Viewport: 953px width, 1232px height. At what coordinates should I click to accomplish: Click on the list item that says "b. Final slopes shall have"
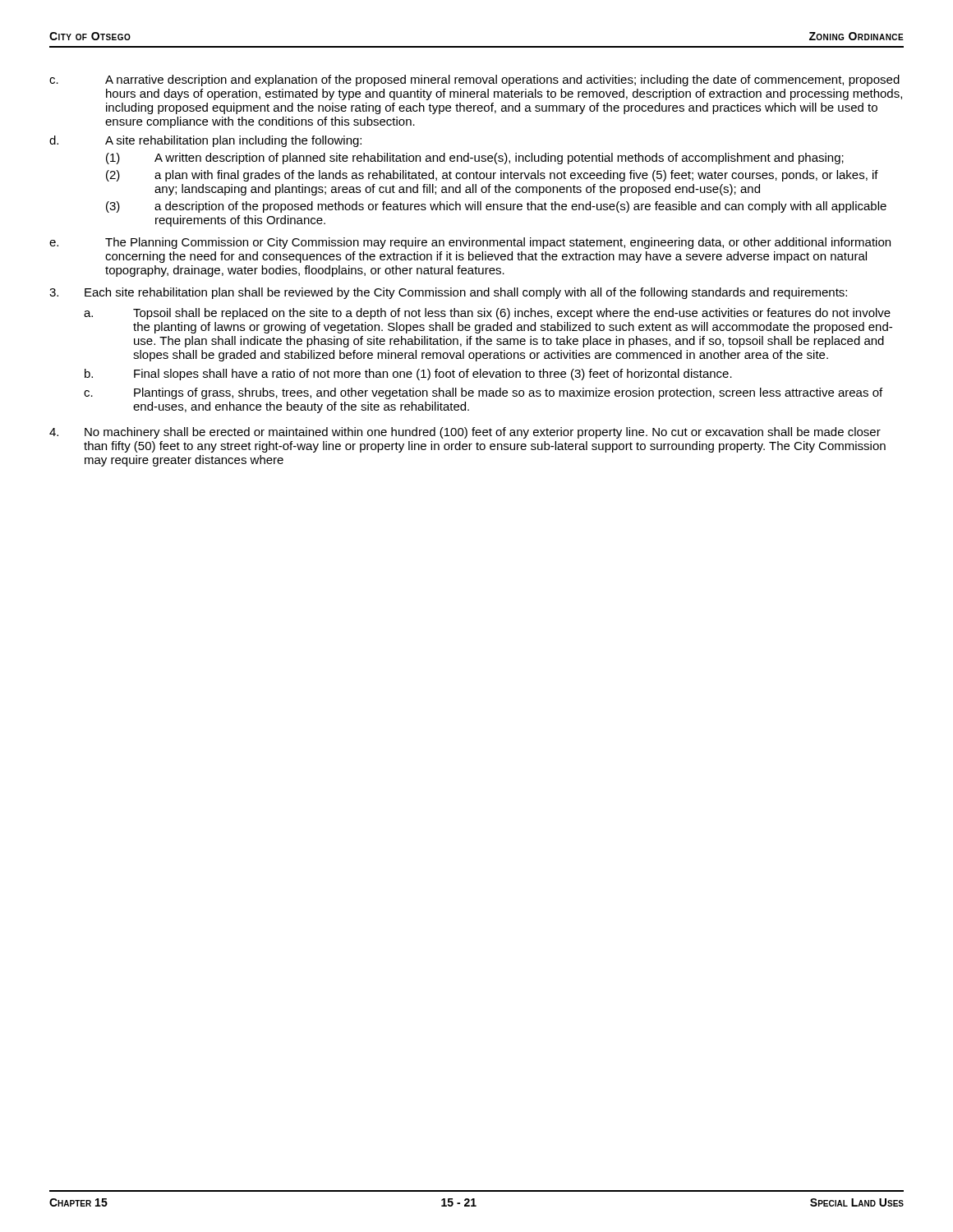coord(494,373)
